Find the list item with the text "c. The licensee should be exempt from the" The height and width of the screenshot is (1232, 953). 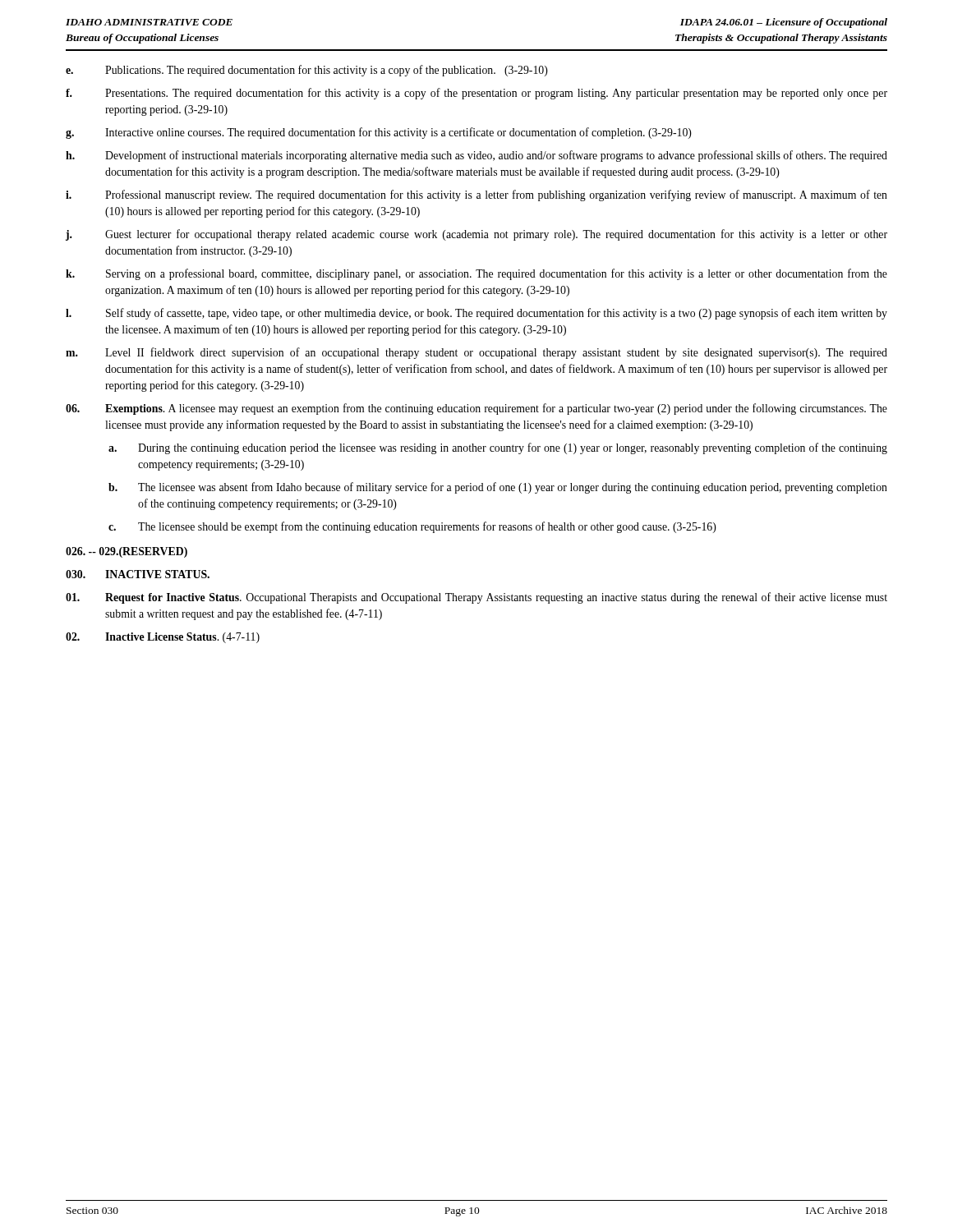pos(498,527)
